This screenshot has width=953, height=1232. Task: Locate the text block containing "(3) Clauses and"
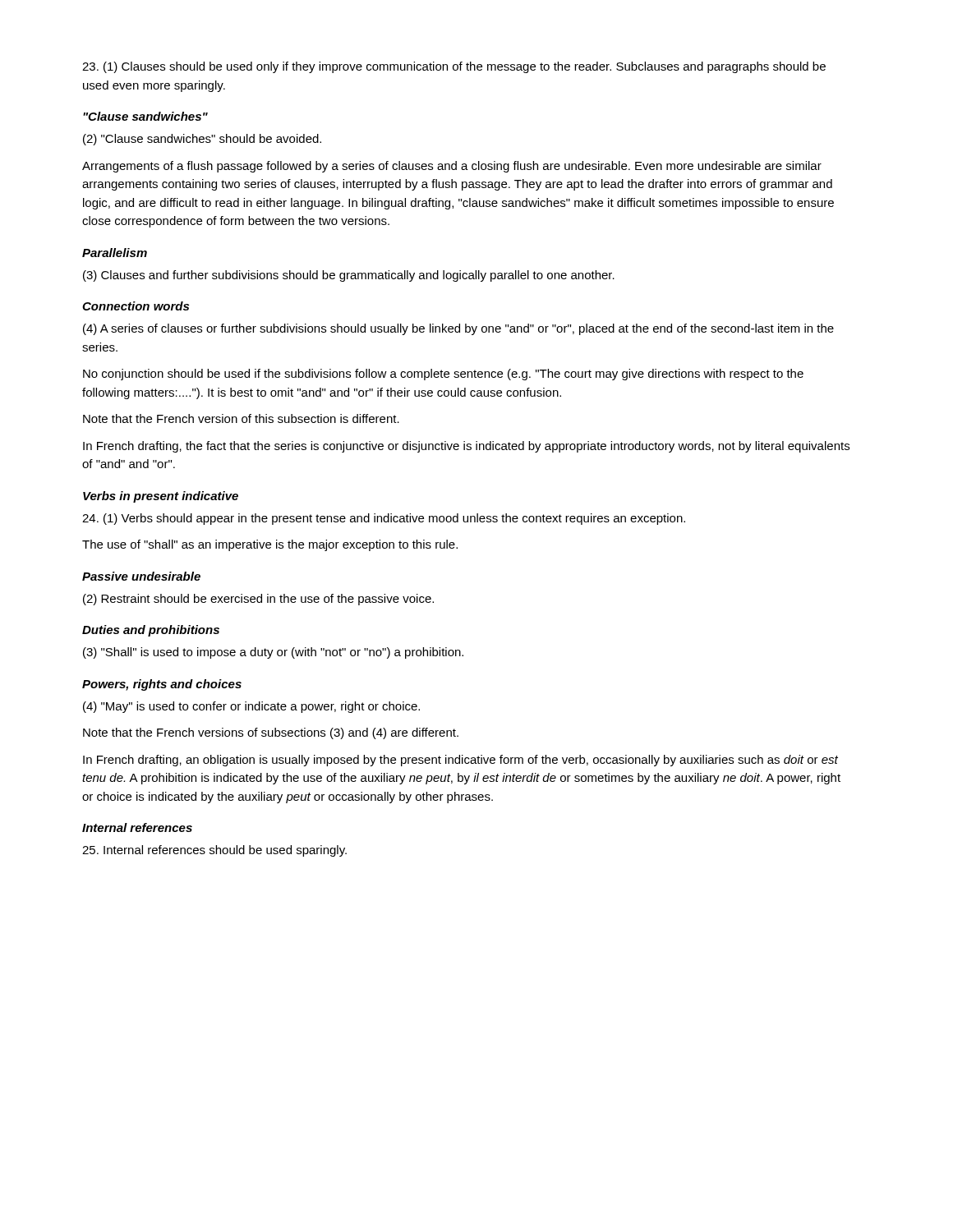point(349,274)
